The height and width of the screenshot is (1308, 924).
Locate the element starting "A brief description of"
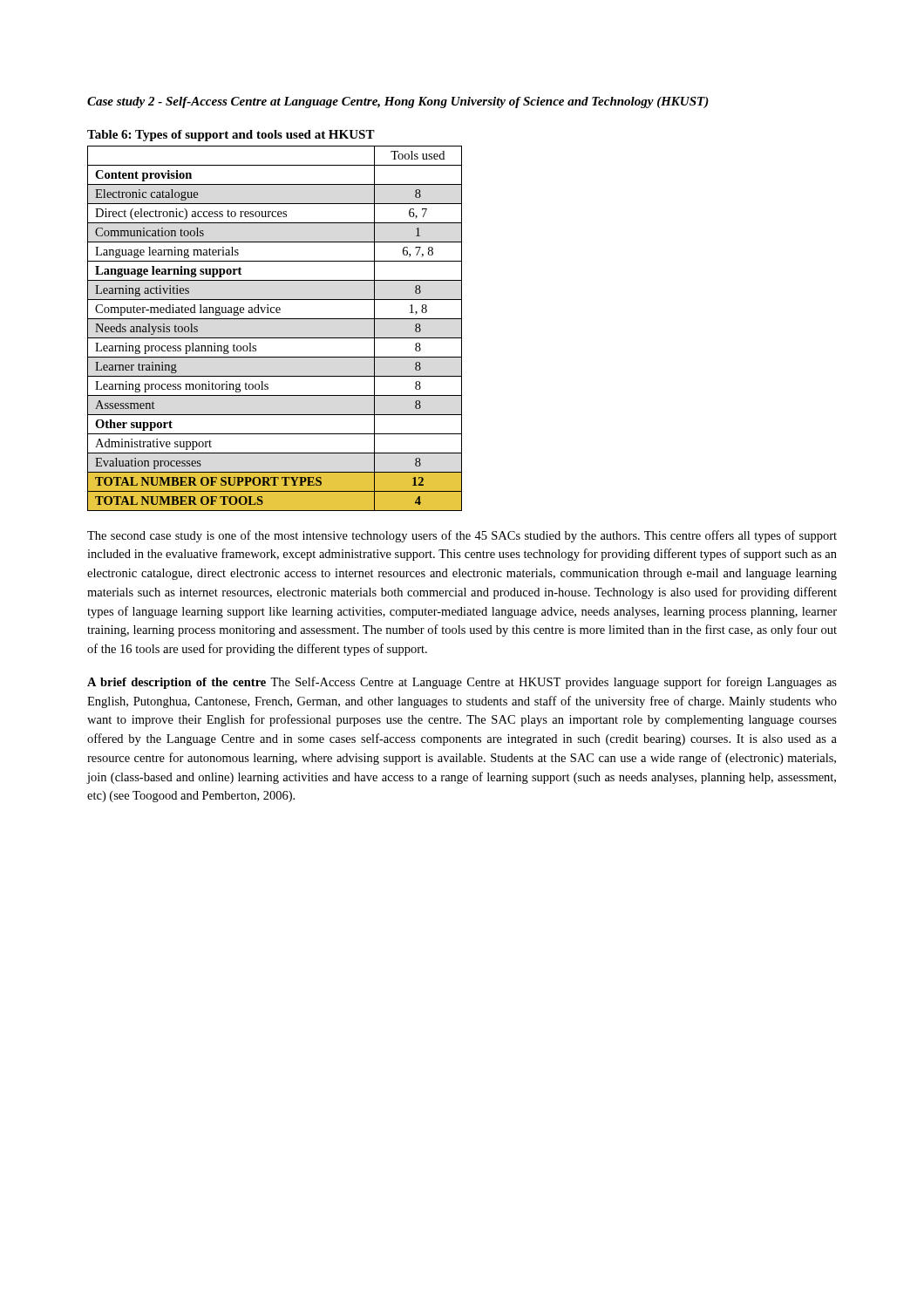tap(462, 739)
